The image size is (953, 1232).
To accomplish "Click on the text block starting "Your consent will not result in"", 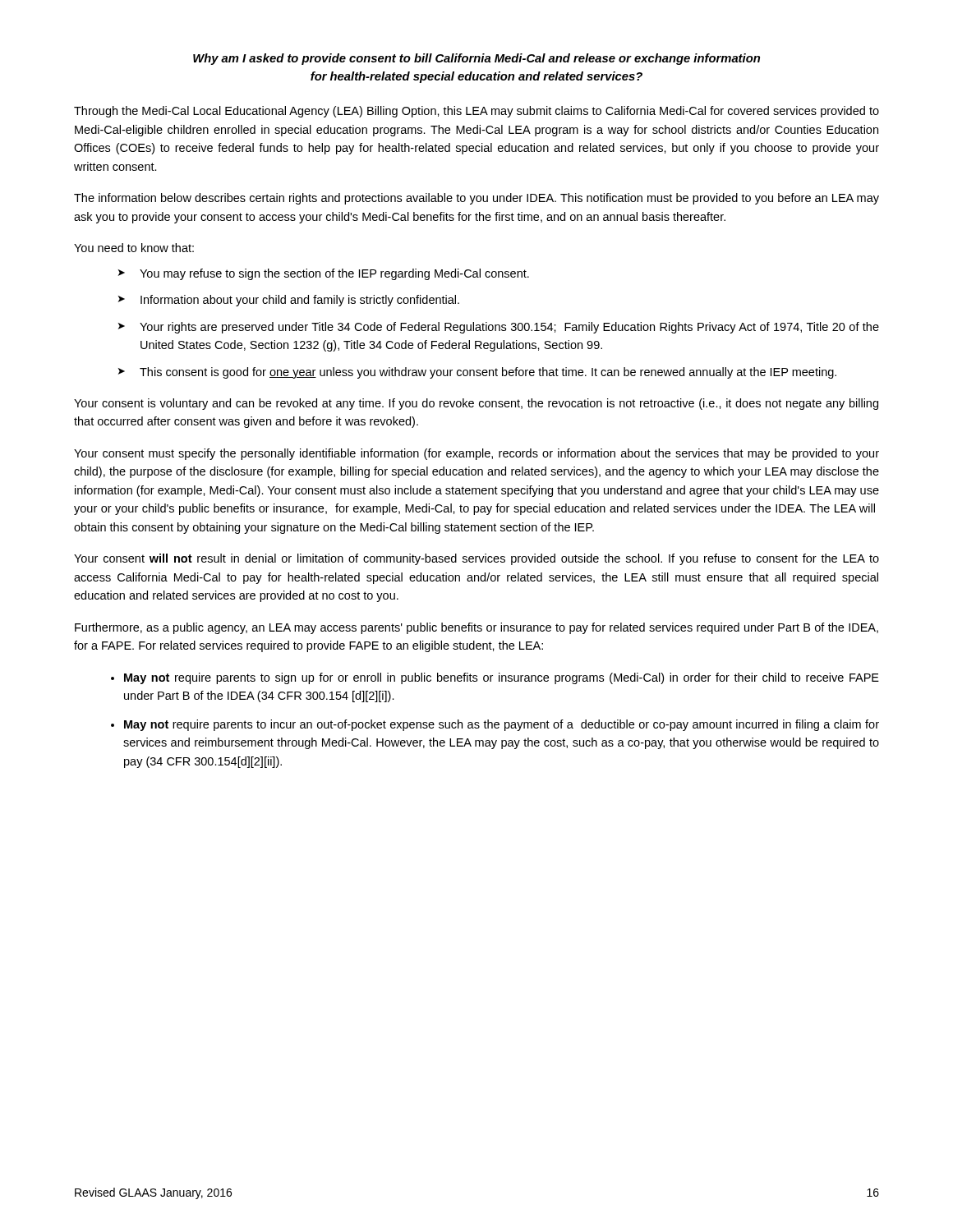I will [x=476, y=577].
